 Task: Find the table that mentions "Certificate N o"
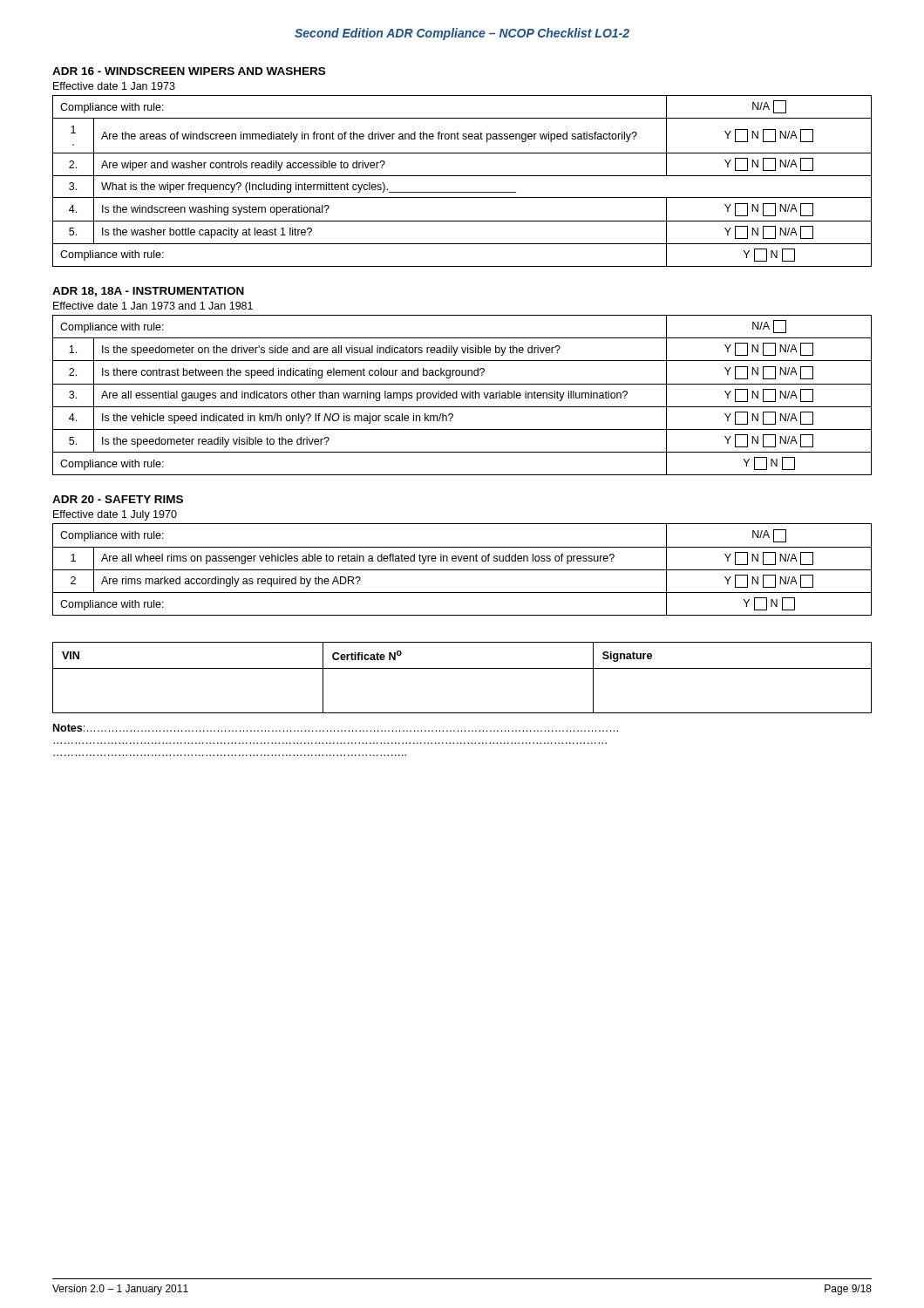tap(462, 678)
